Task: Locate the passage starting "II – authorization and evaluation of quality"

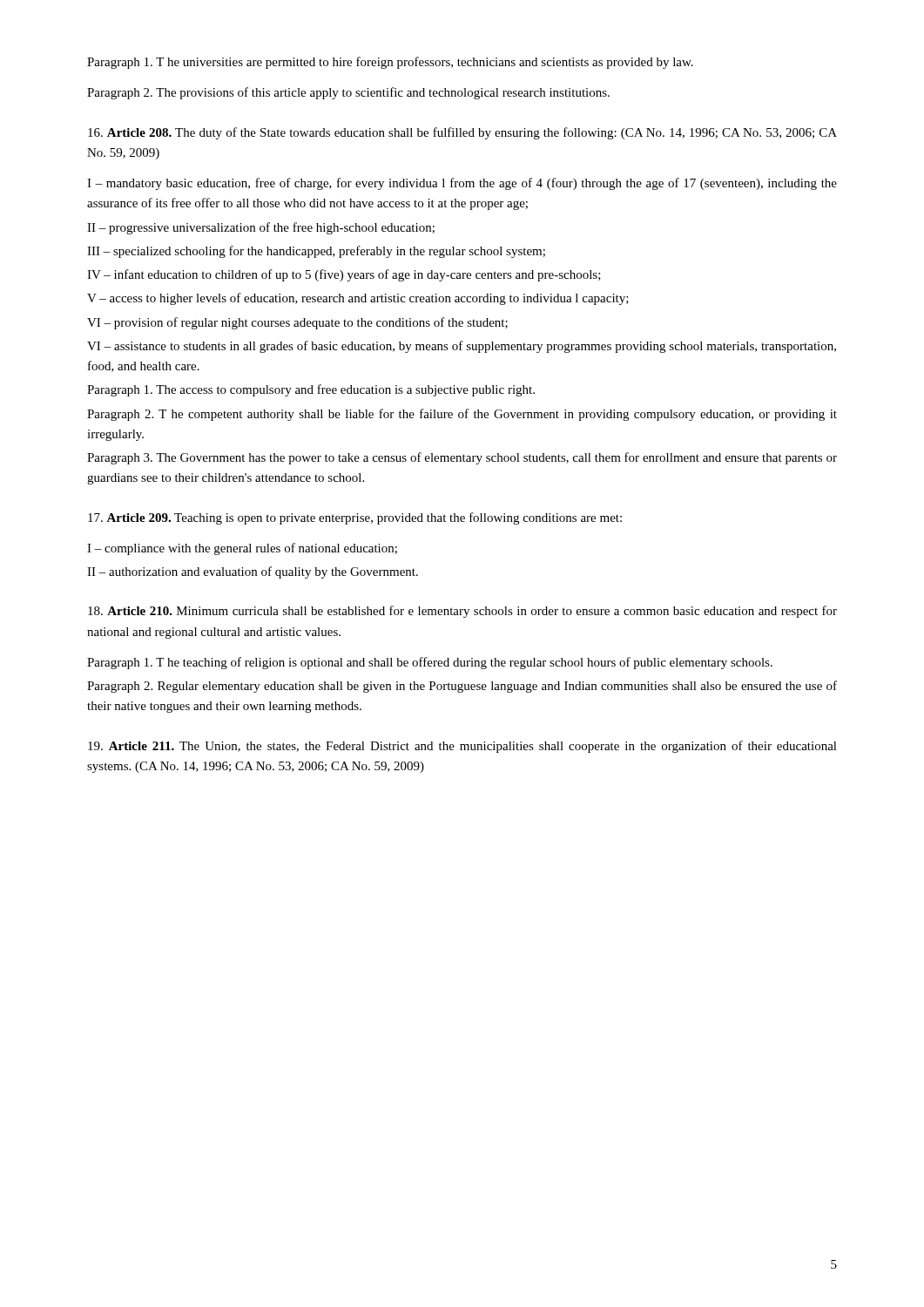Action: (253, 572)
